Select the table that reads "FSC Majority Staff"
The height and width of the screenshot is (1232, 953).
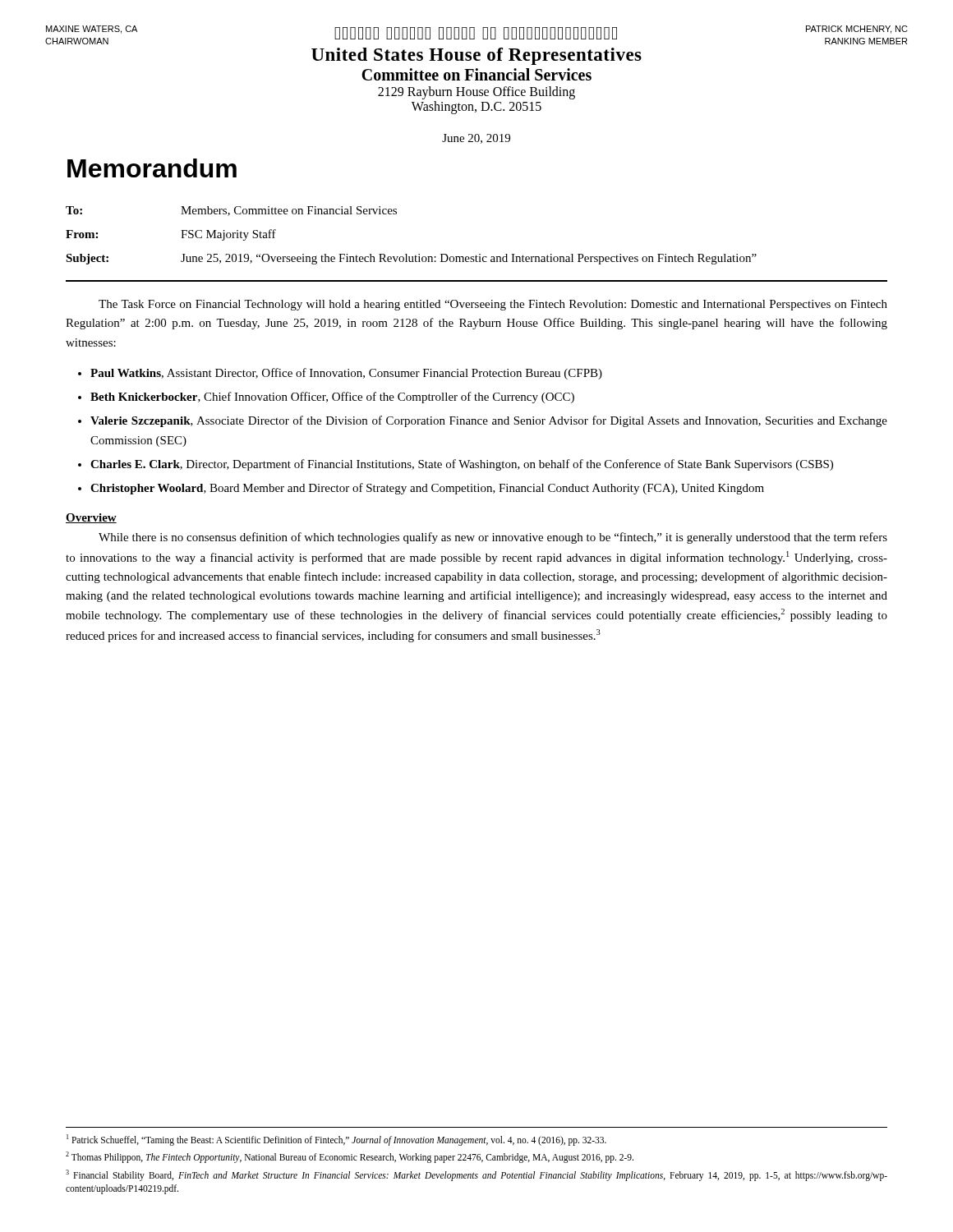476,234
